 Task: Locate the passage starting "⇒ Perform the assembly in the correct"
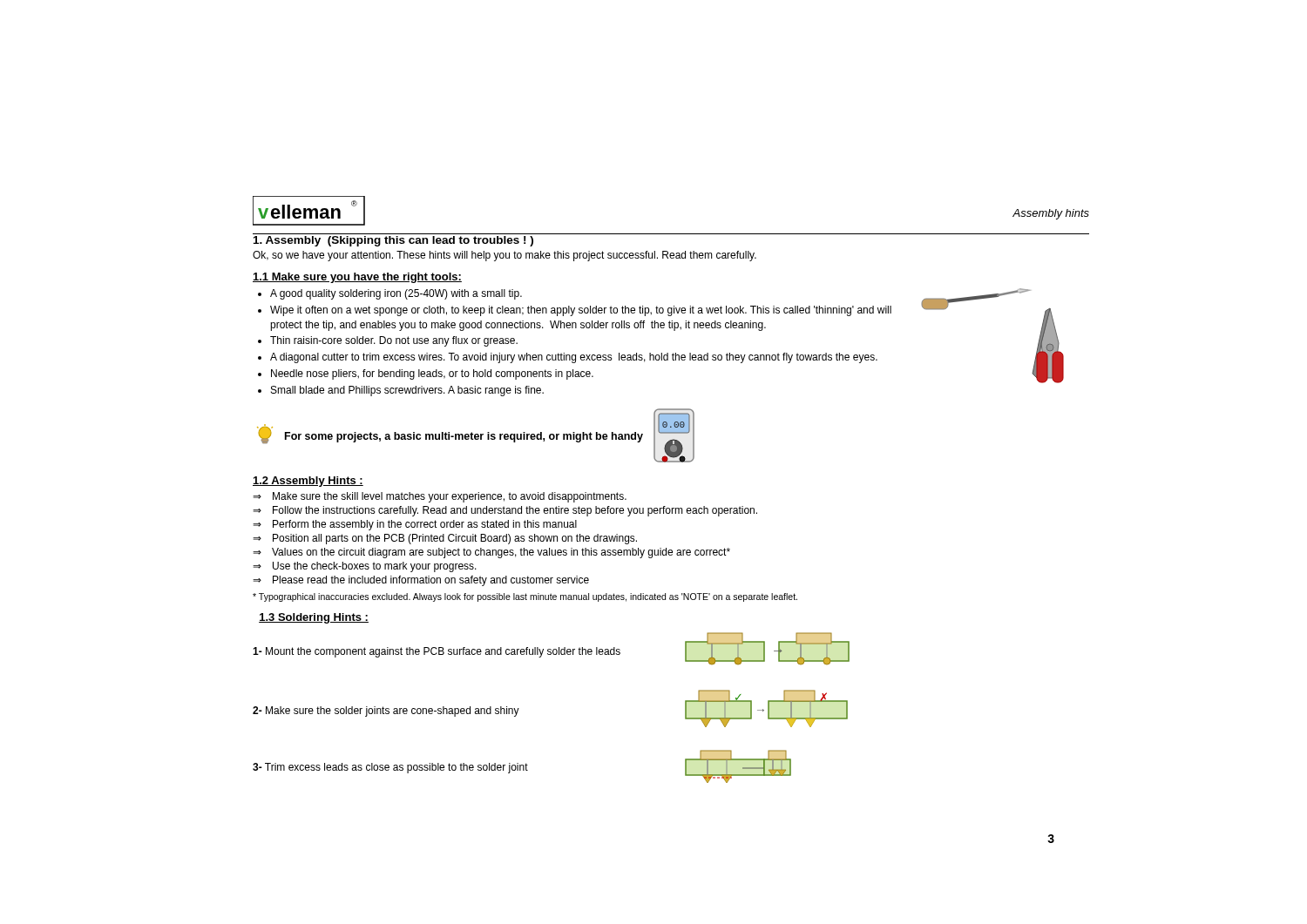click(x=415, y=524)
